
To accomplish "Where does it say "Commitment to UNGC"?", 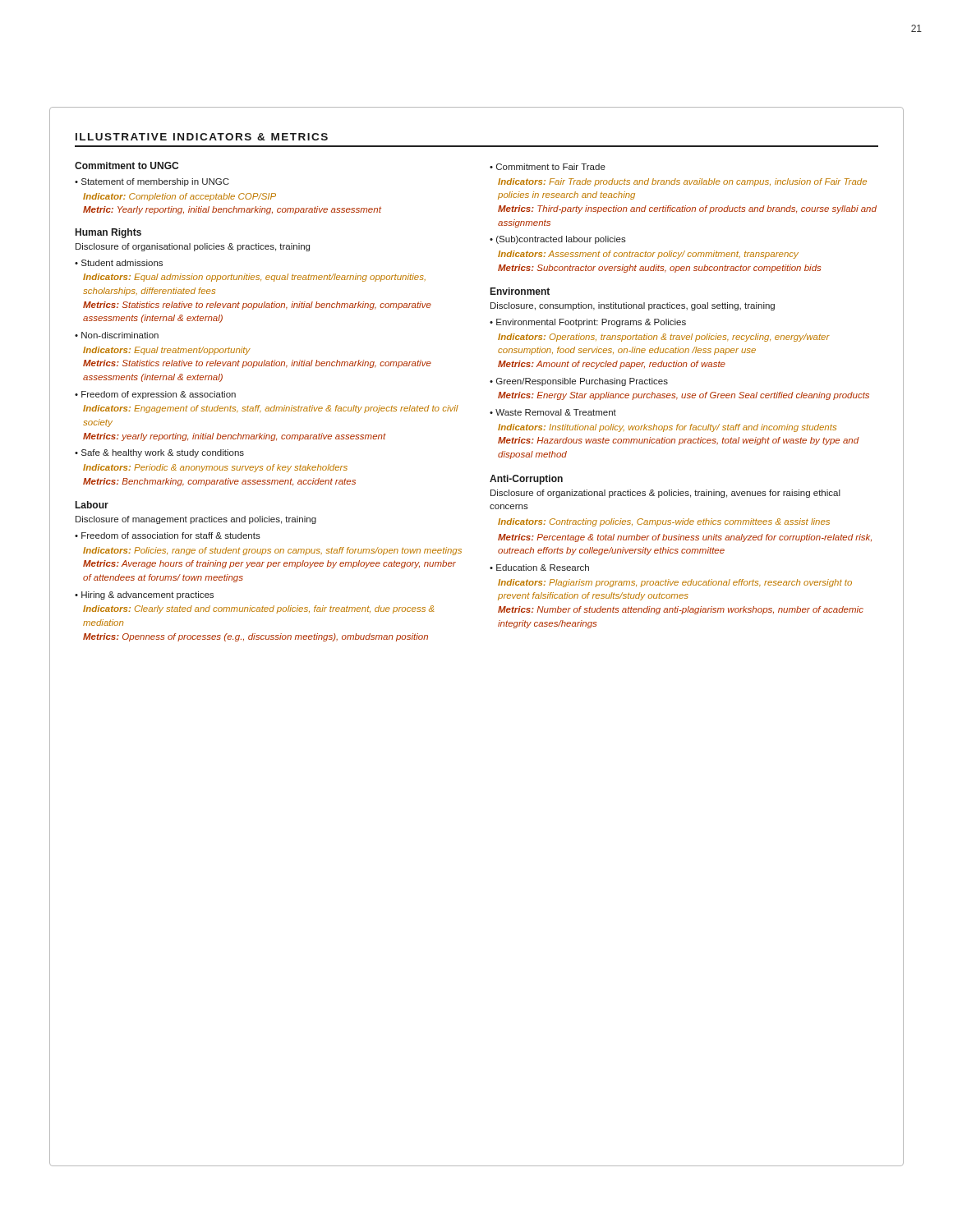I will [127, 166].
